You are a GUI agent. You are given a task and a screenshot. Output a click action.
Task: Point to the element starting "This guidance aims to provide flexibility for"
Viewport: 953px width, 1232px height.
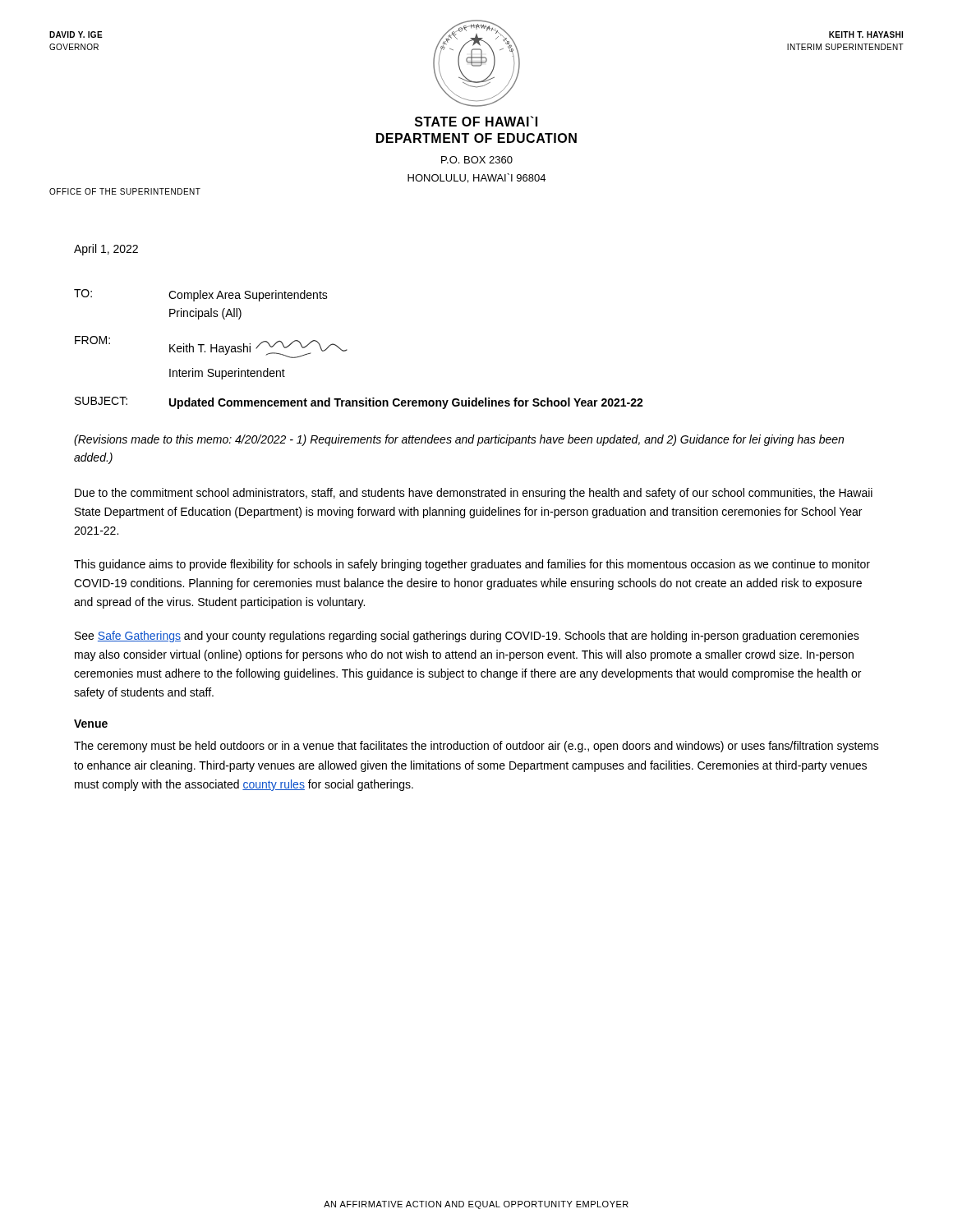tap(472, 583)
